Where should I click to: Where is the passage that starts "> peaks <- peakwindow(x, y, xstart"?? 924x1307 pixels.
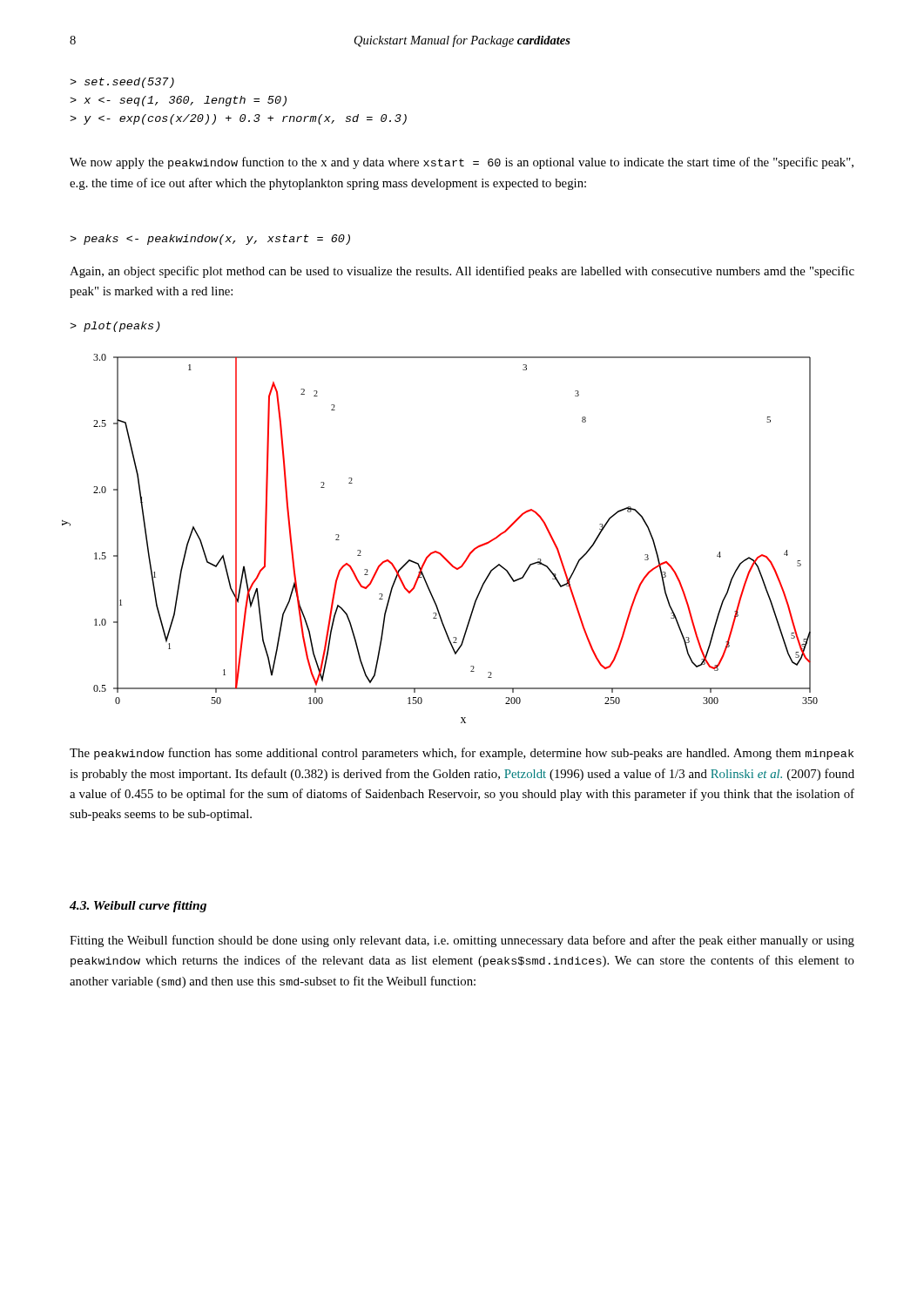tap(211, 239)
